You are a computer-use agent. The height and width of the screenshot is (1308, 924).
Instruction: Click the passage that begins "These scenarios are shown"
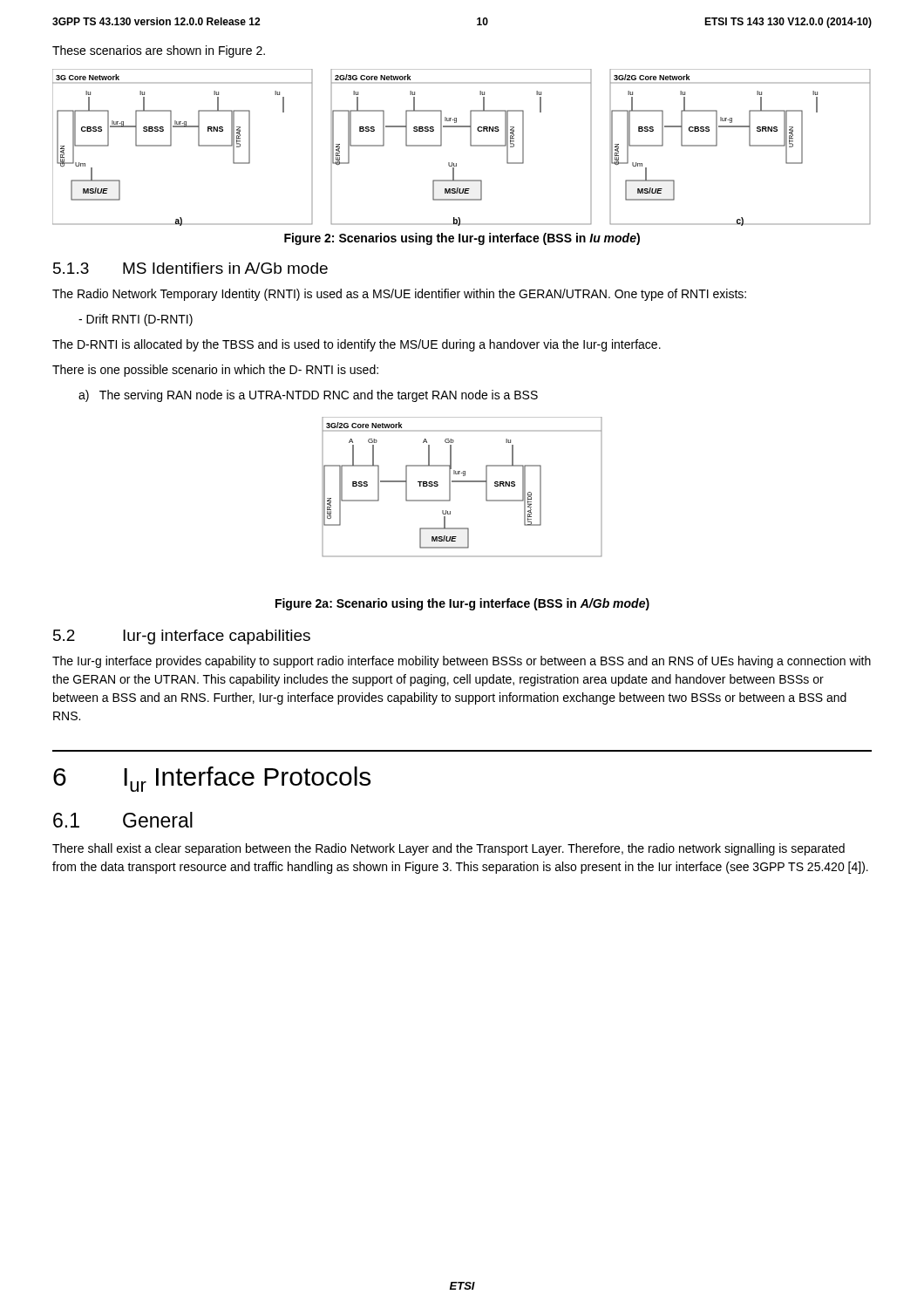pyautogui.click(x=159, y=51)
